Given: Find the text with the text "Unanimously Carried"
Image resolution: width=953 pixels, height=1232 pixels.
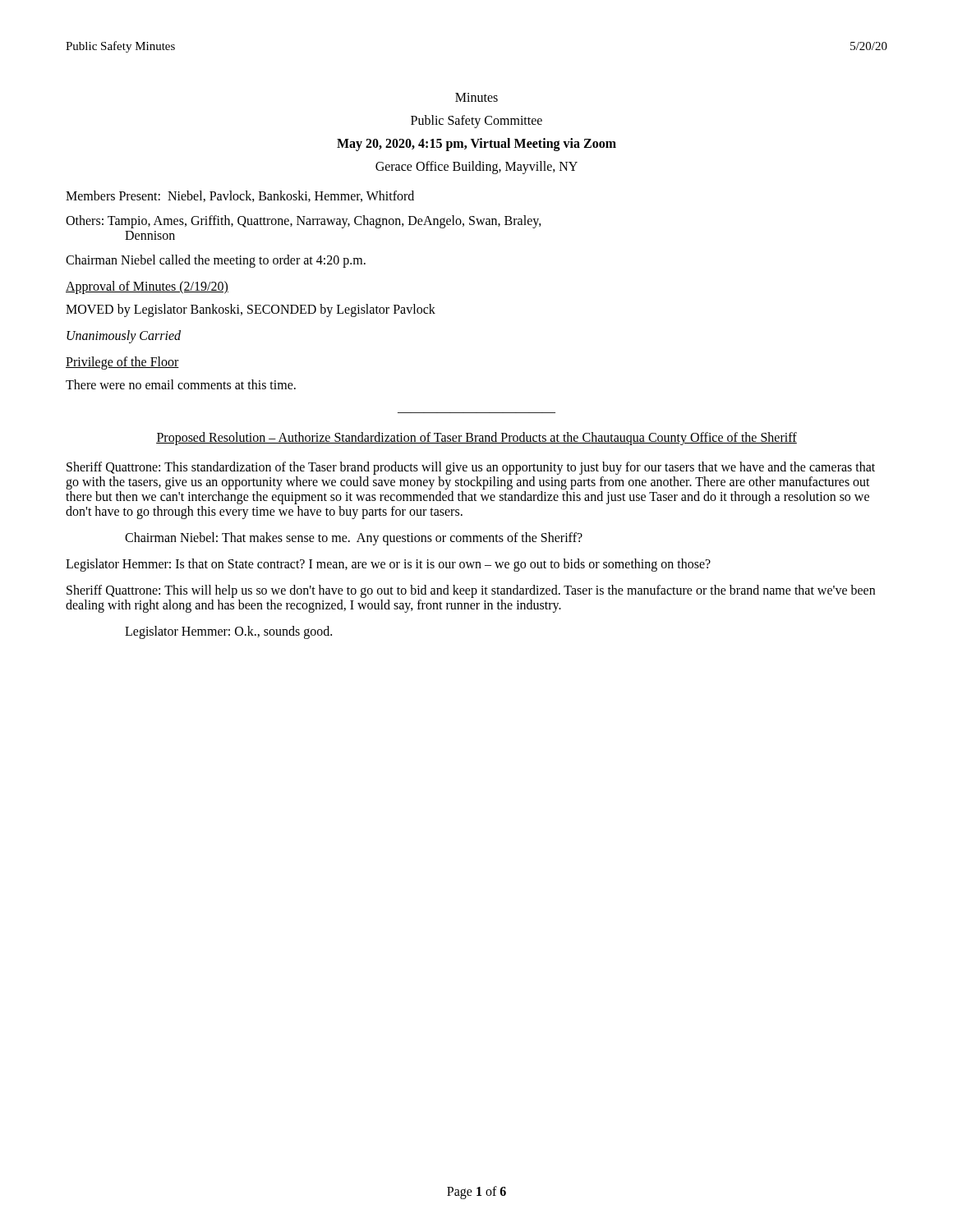Looking at the screenshot, I should 123,336.
